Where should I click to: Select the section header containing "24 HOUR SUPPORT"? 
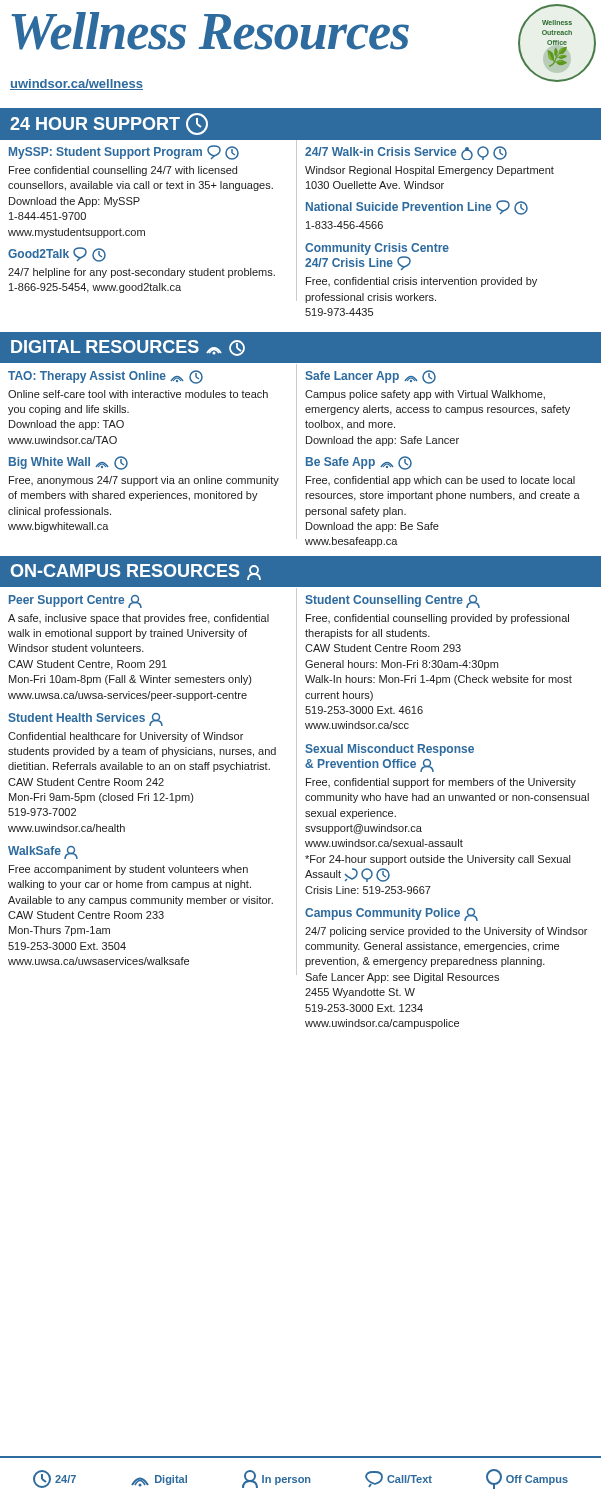click(109, 124)
